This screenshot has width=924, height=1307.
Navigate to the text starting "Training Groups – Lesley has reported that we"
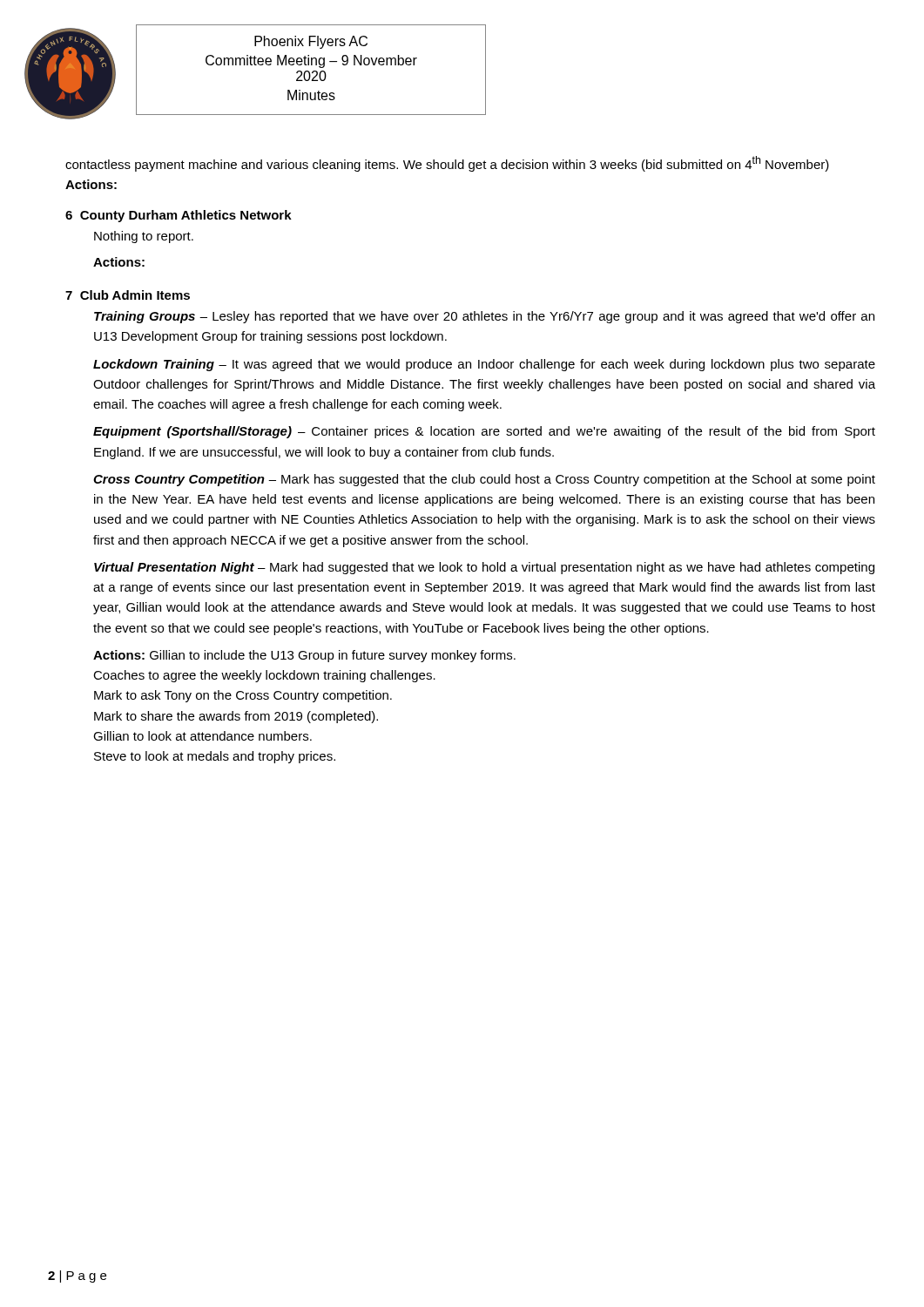pos(484,536)
